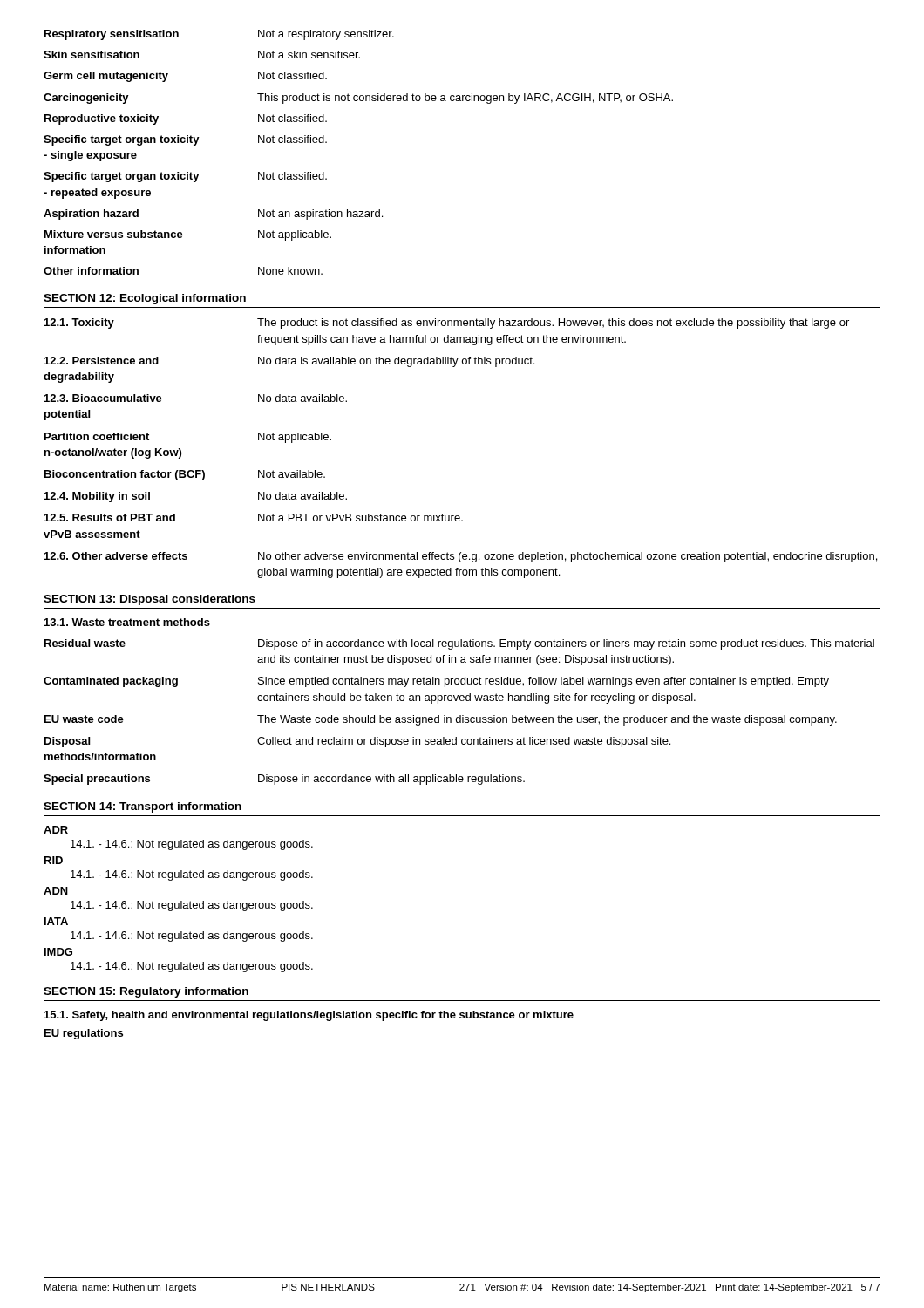Image resolution: width=924 pixels, height=1308 pixels.
Task: Find the text block starting "15.1. Safety, health and environmental regulations/legislation"
Action: [309, 1014]
